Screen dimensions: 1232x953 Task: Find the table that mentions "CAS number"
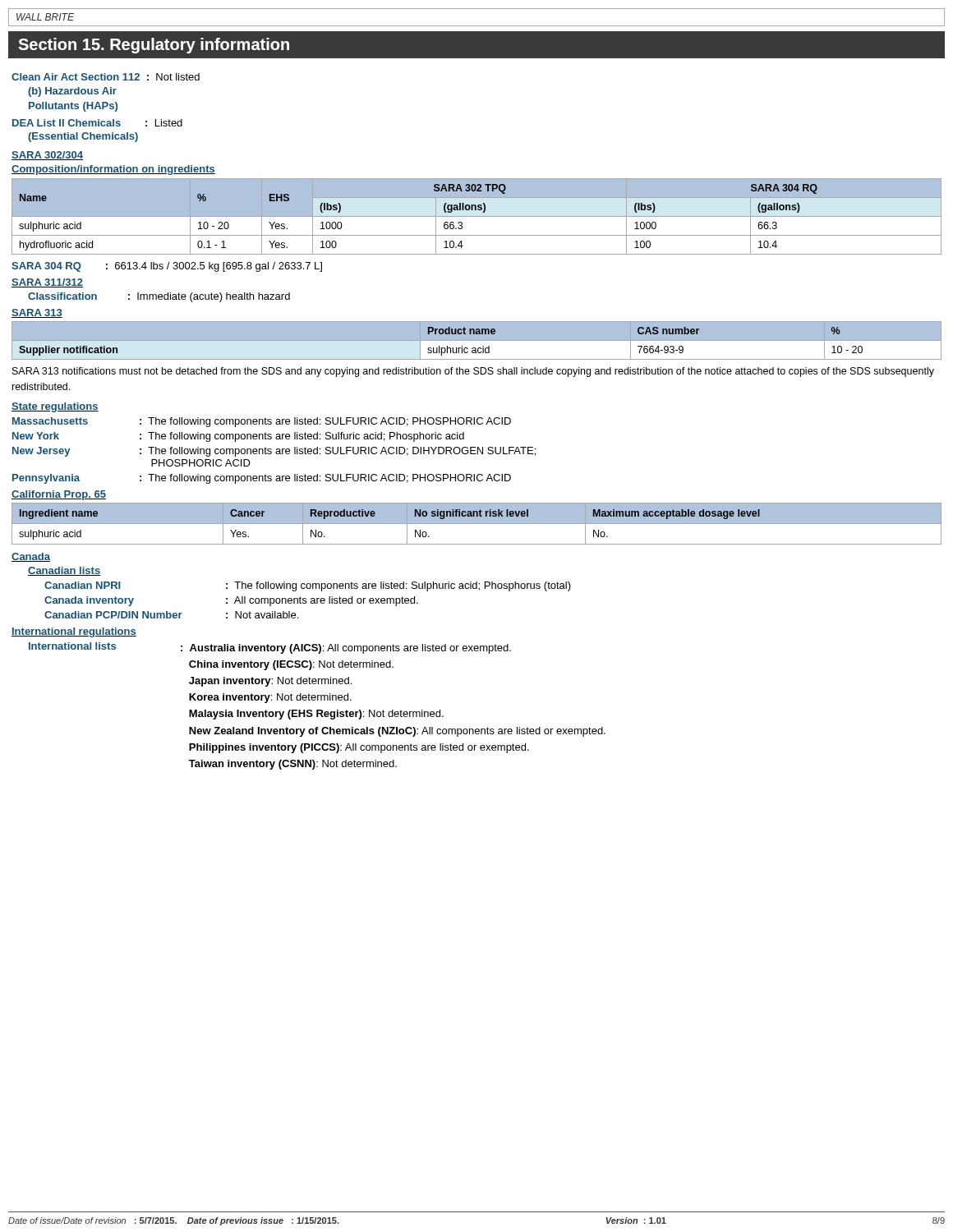pos(476,341)
